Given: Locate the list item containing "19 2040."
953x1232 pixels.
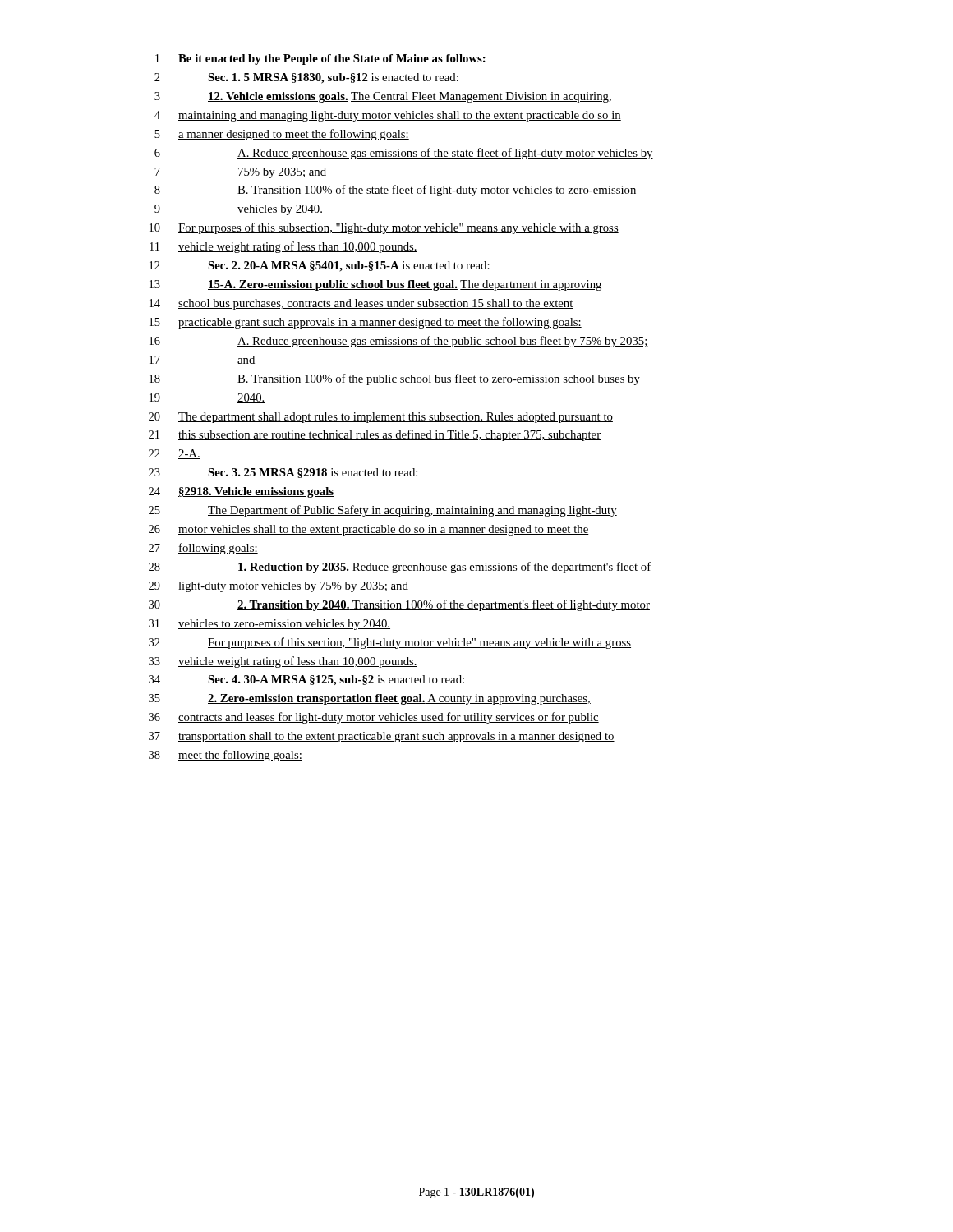Looking at the screenshot, I should coord(157,398).
